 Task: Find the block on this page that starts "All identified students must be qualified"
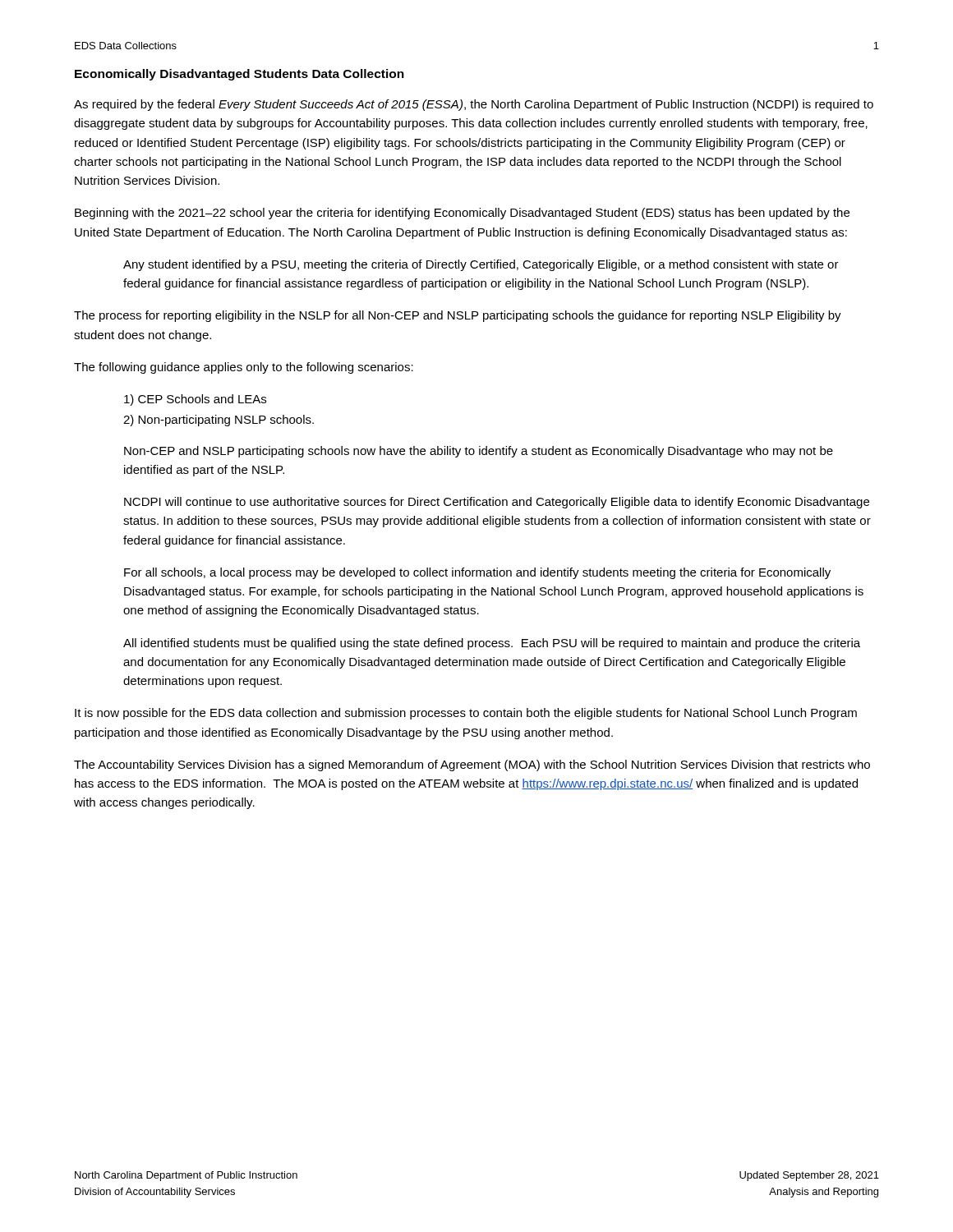492,661
